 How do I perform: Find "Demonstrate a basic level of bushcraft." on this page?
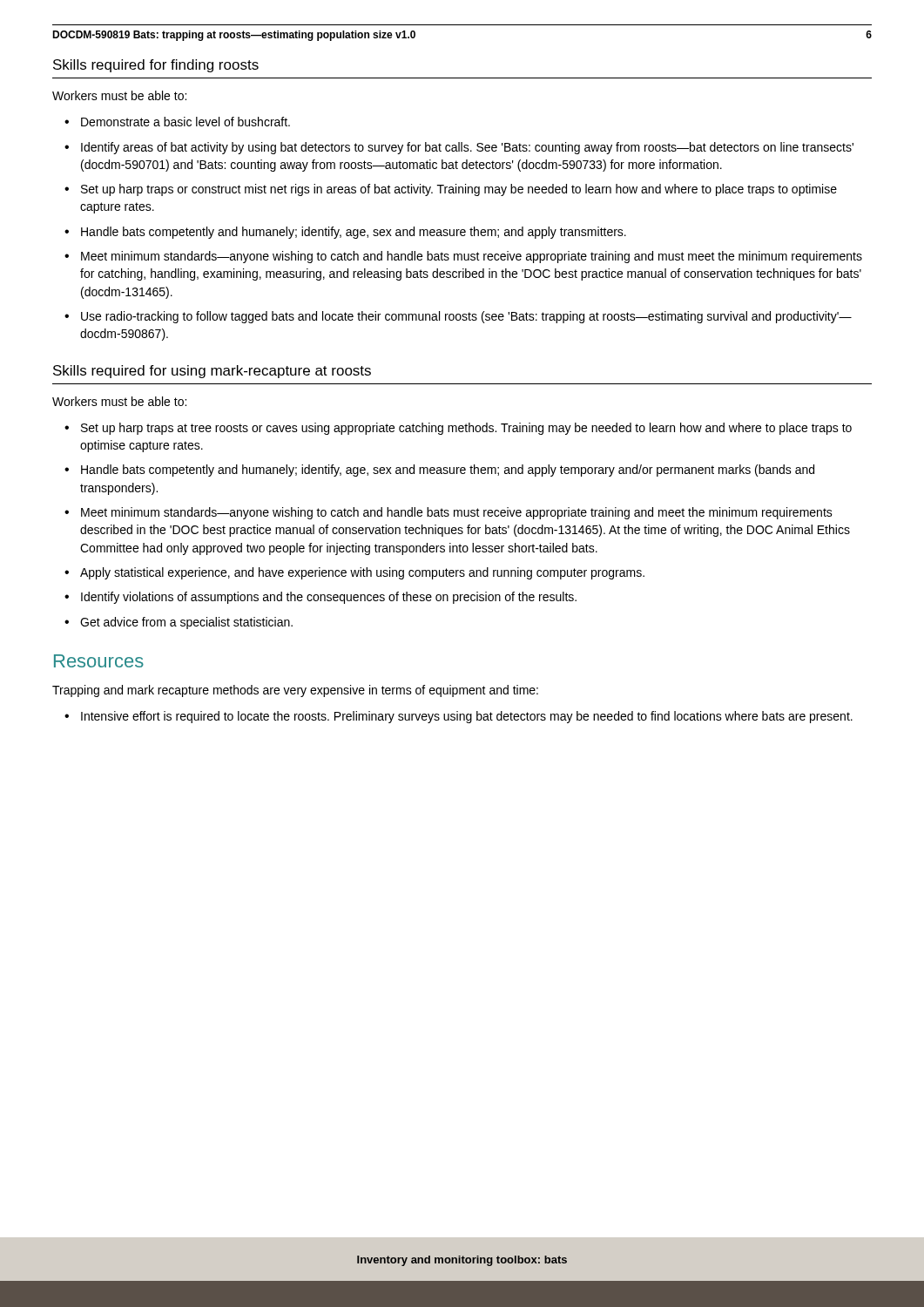185,122
